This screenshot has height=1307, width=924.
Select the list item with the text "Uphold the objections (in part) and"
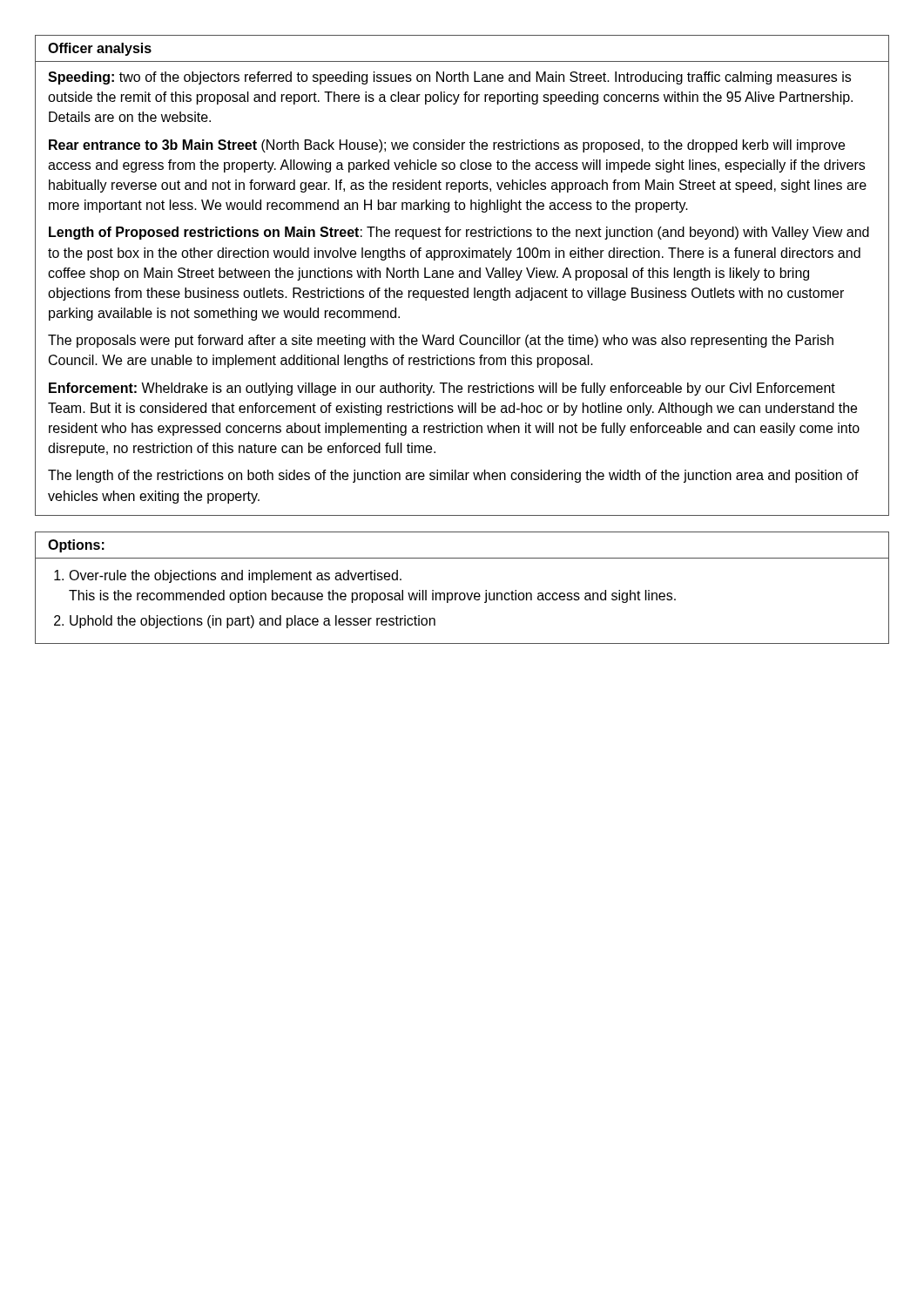point(252,621)
